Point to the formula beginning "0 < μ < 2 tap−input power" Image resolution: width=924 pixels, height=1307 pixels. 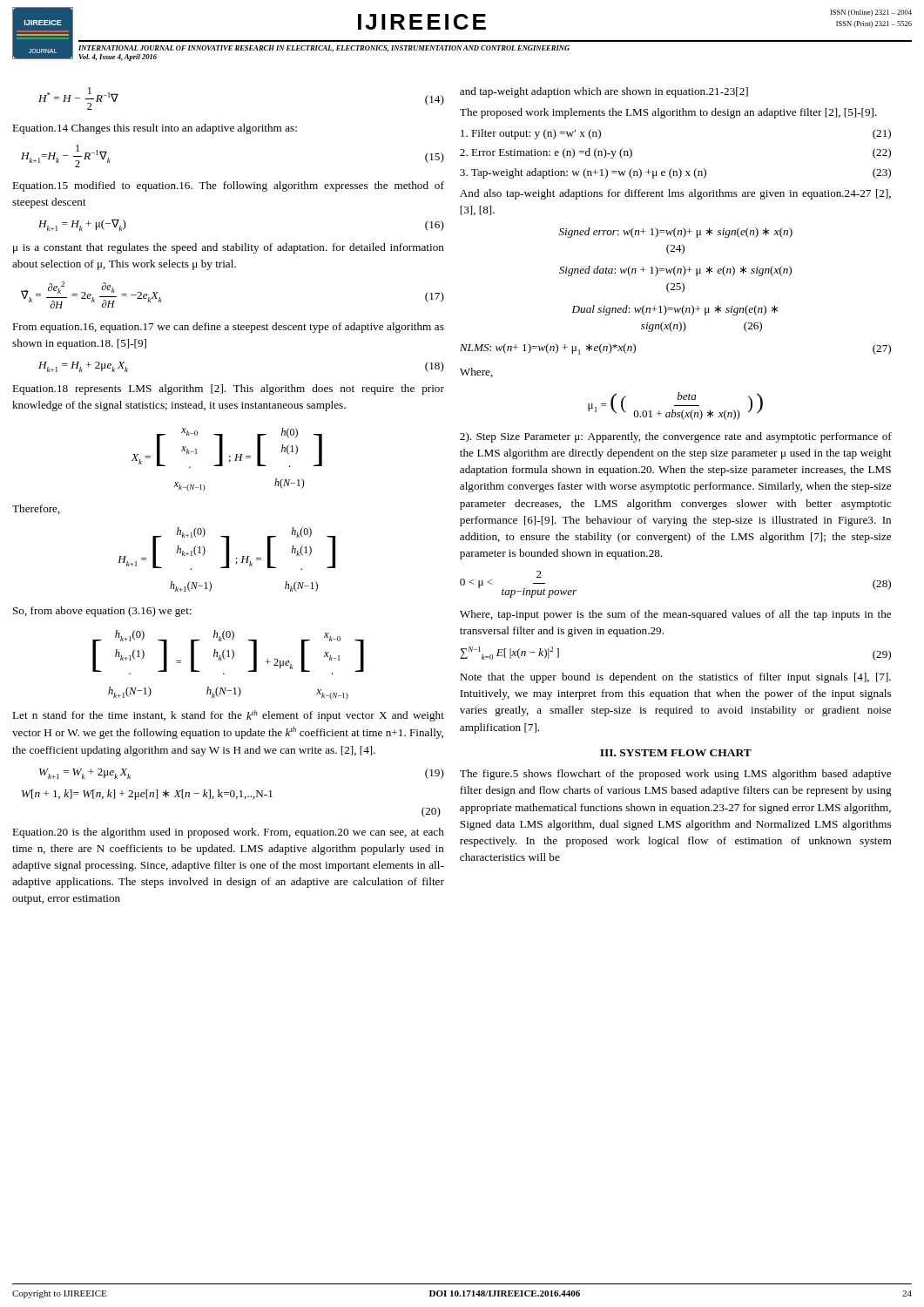(536, 583)
